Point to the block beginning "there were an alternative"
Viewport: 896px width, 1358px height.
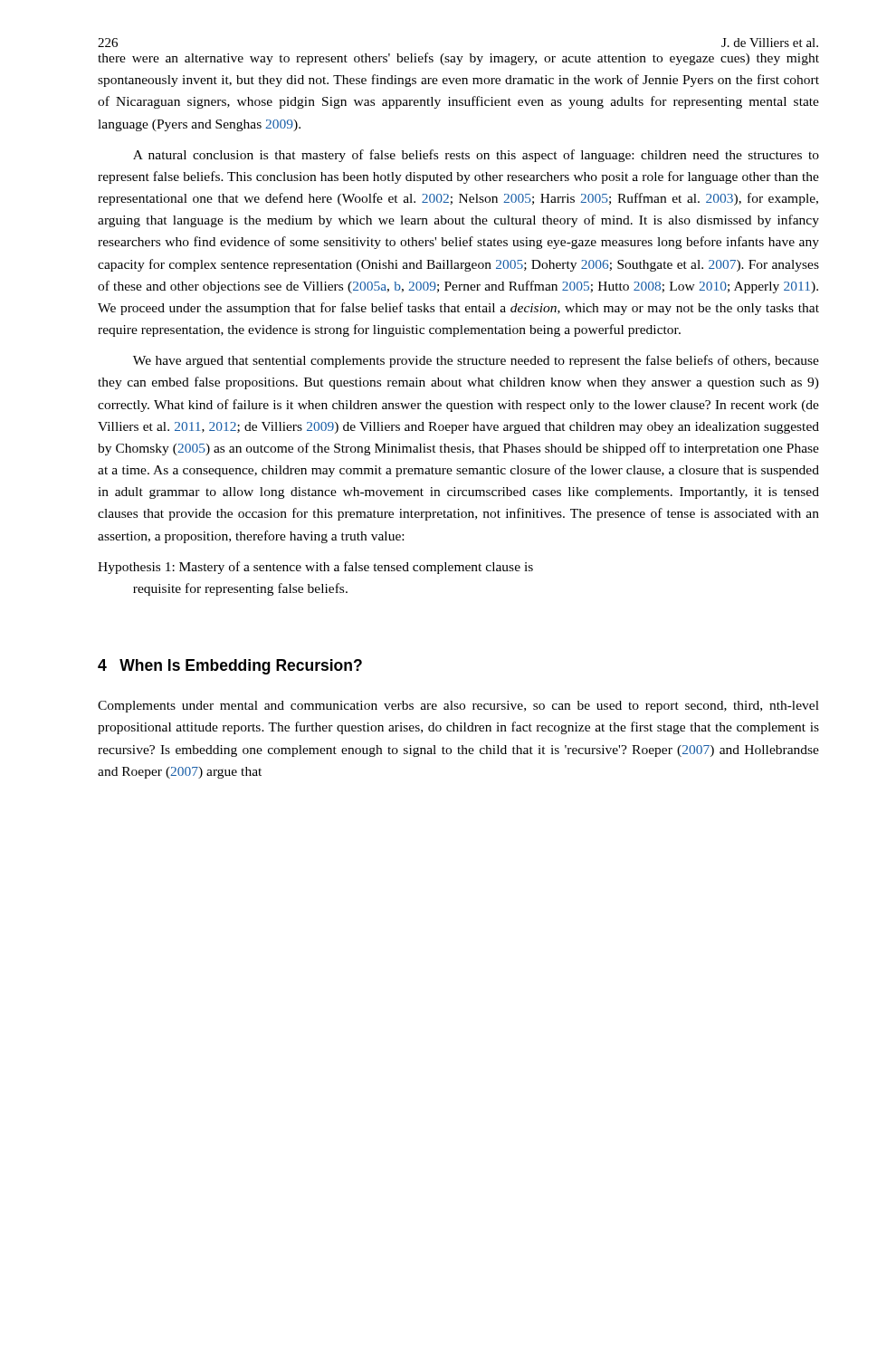(x=458, y=90)
